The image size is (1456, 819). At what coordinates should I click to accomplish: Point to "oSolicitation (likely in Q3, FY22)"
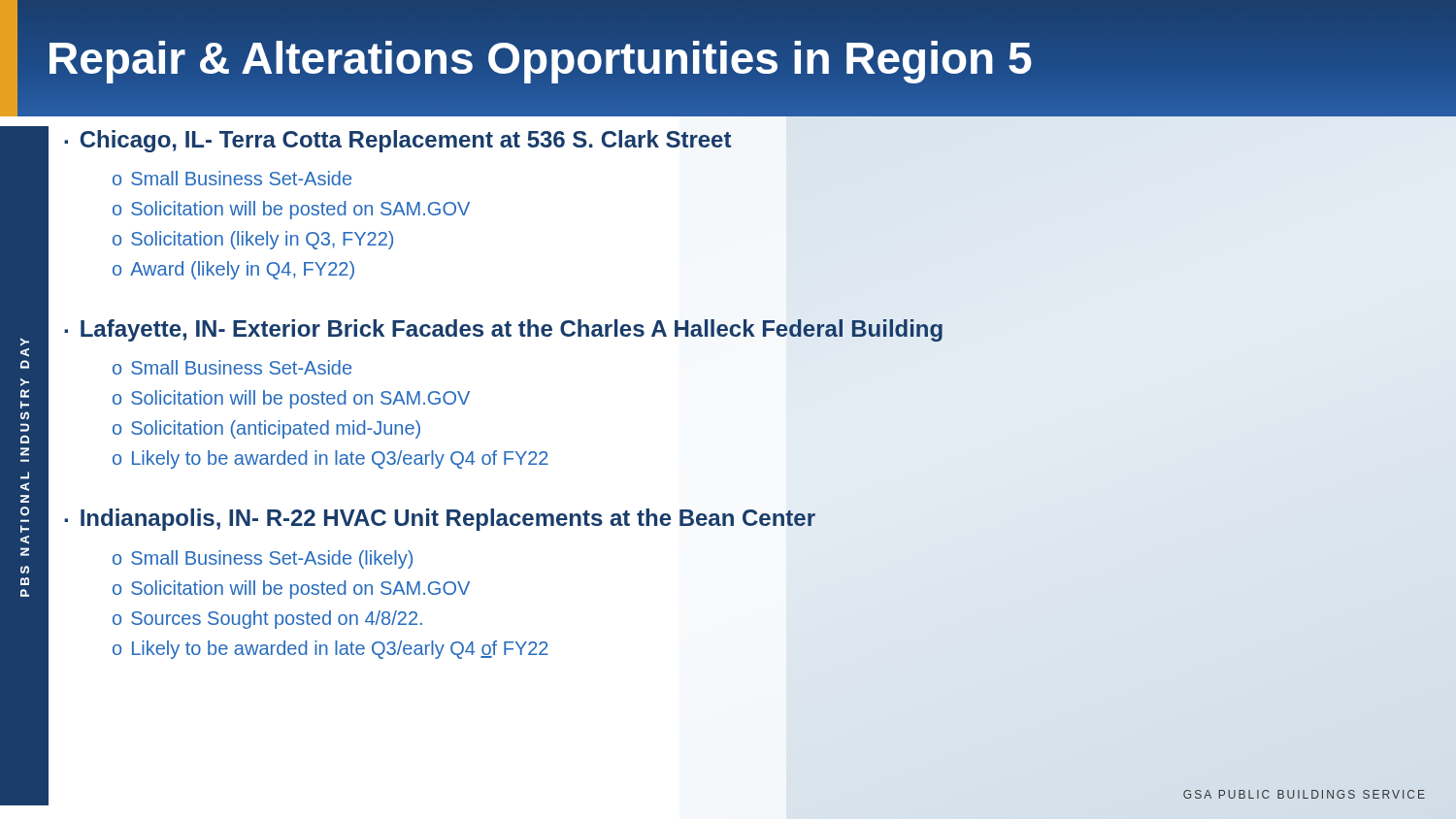(253, 239)
